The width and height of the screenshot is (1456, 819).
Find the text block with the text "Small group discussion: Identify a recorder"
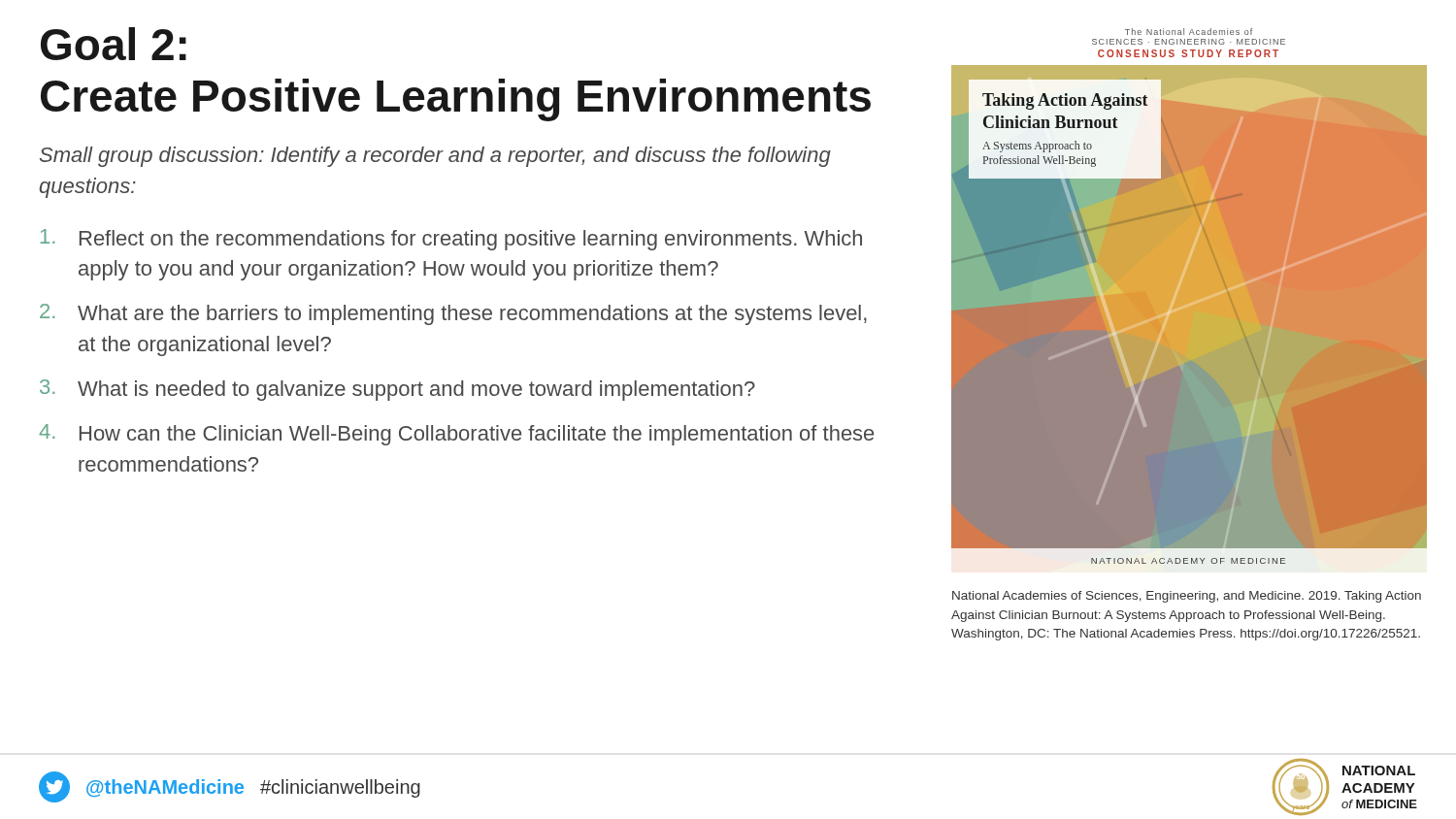[x=461, y=170]
